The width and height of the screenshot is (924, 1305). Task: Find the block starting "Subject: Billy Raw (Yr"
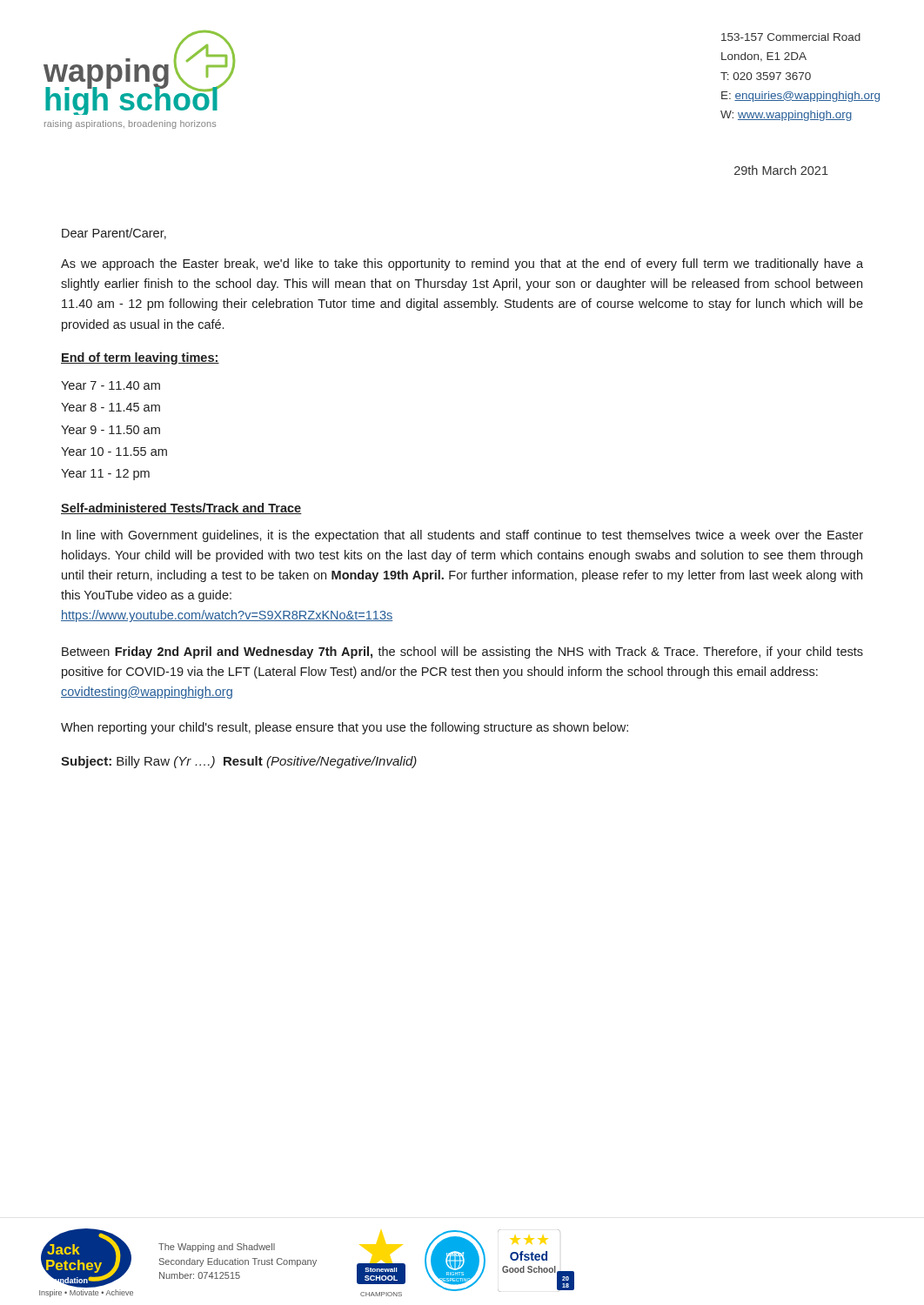(x=239, y=761)
